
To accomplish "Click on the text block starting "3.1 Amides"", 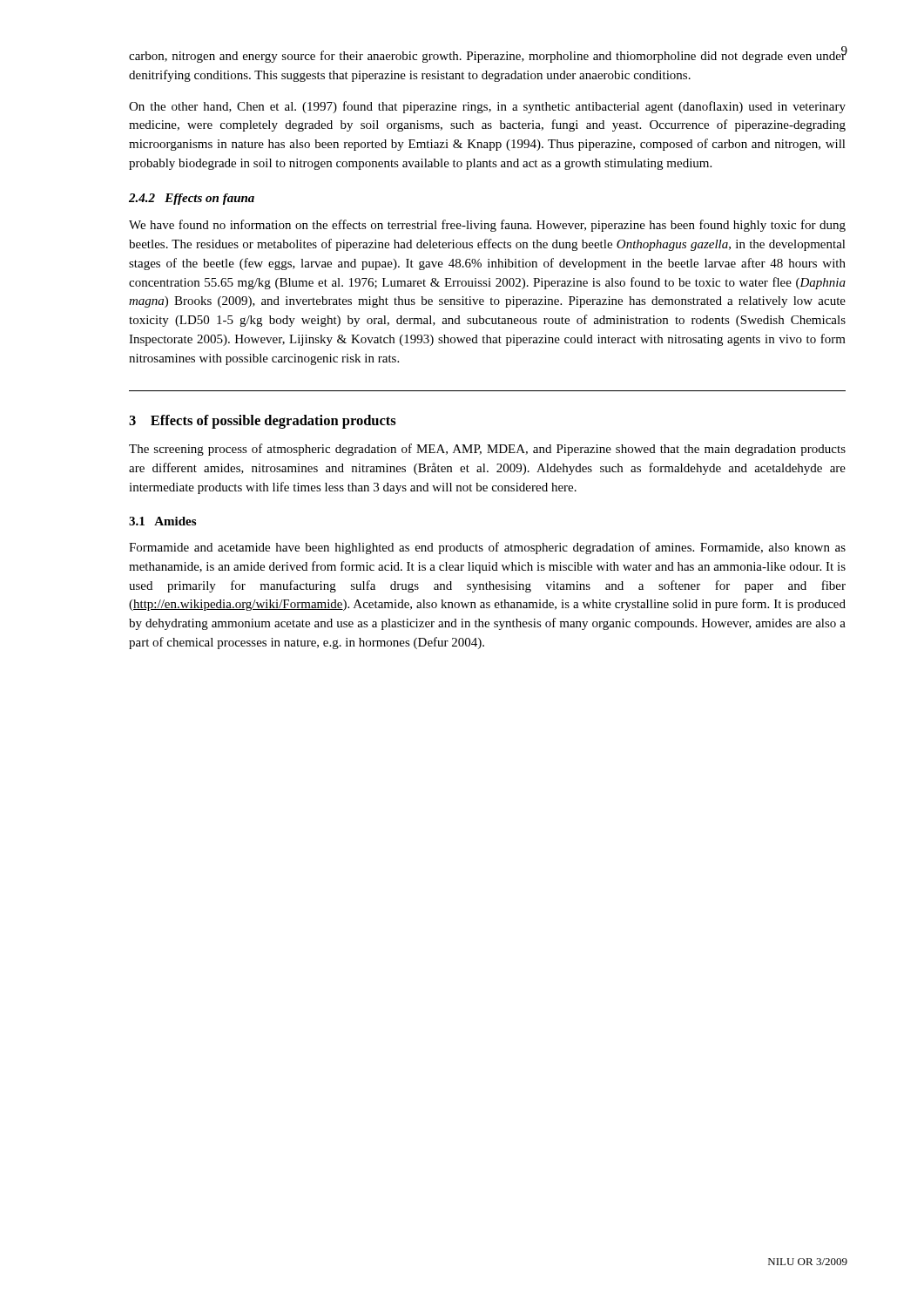I will click(163, 521).
